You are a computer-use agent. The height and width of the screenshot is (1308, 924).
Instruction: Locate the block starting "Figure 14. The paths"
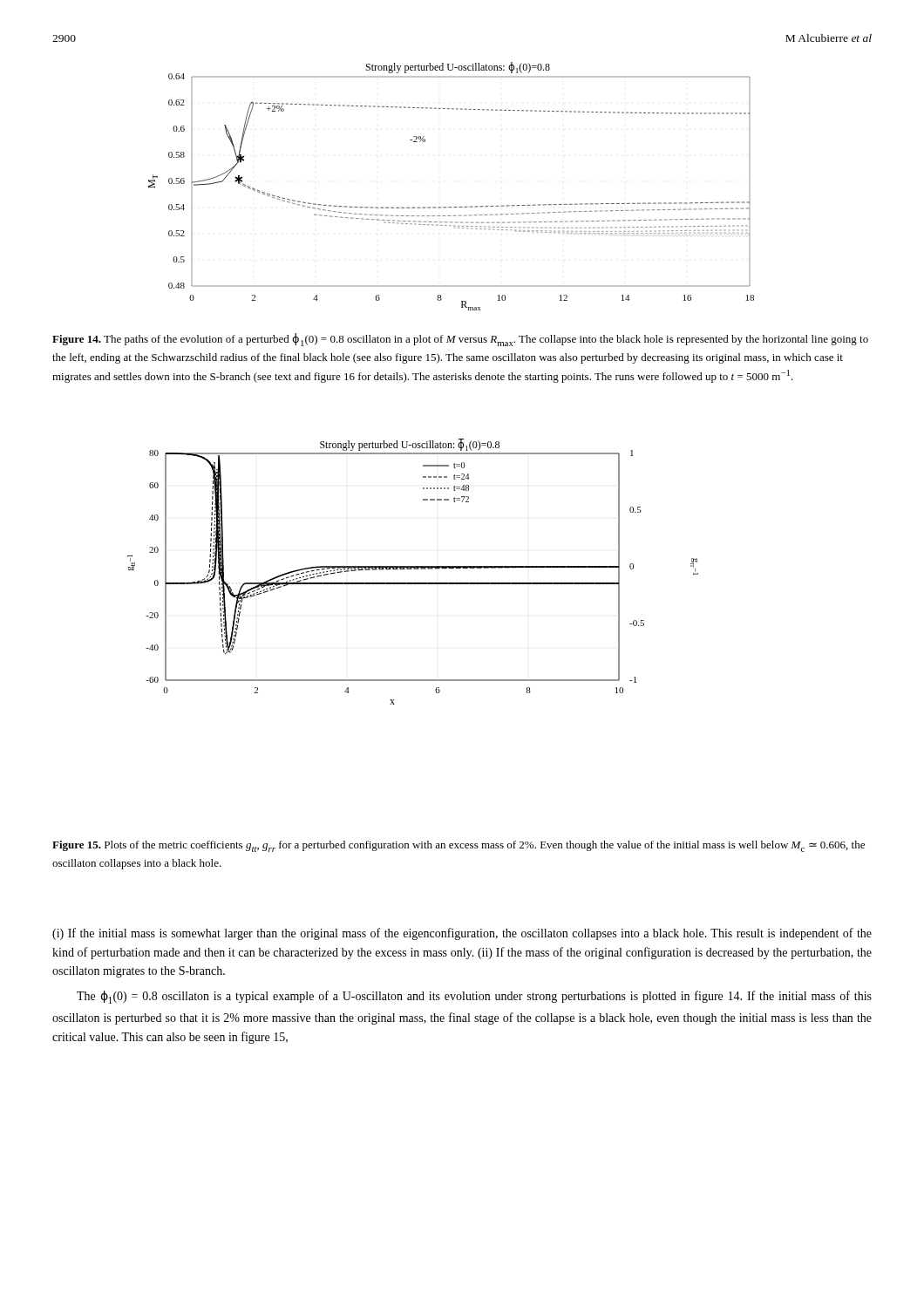(460, 358)
